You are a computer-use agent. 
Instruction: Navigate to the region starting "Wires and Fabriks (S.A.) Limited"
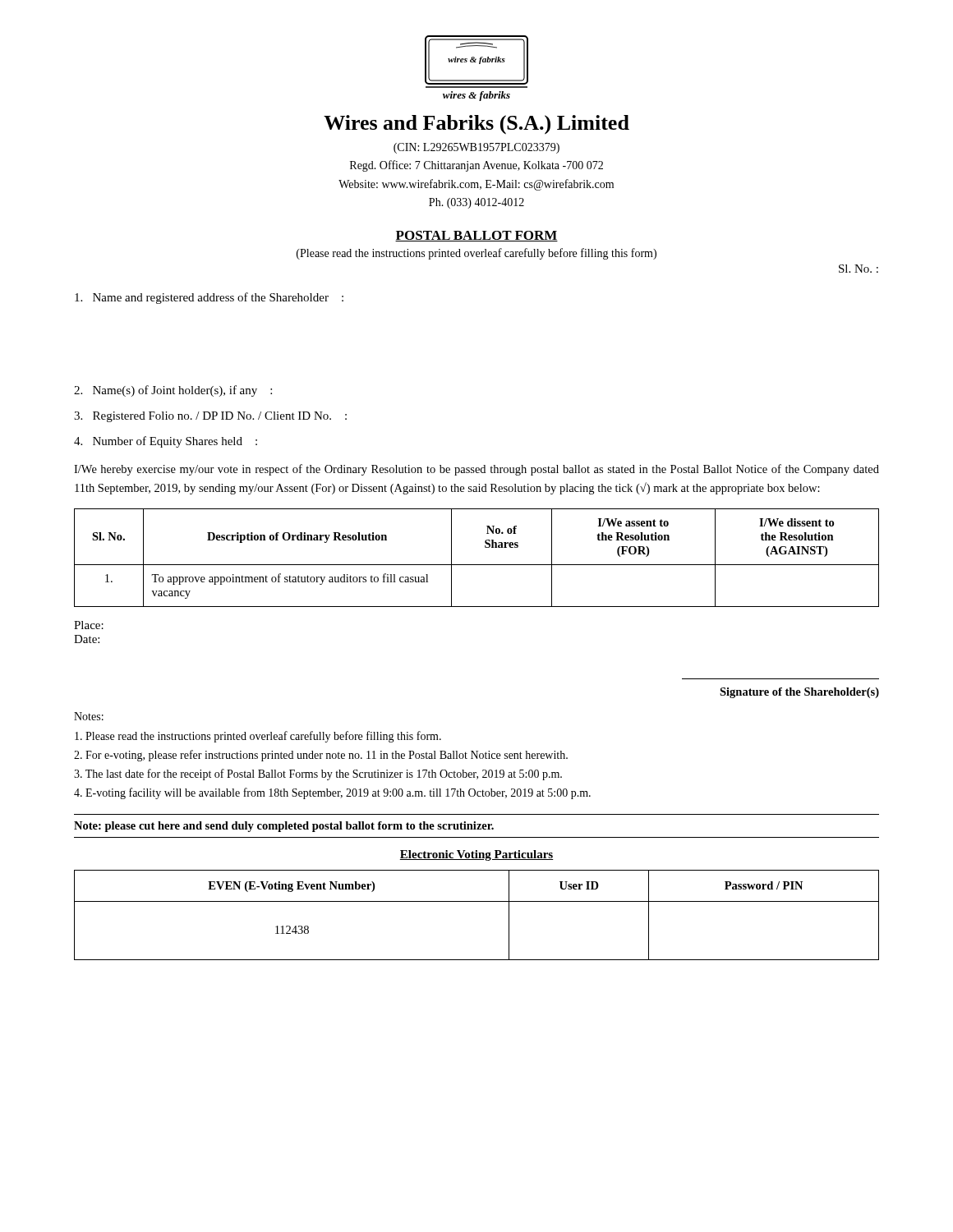coord(476,123)
